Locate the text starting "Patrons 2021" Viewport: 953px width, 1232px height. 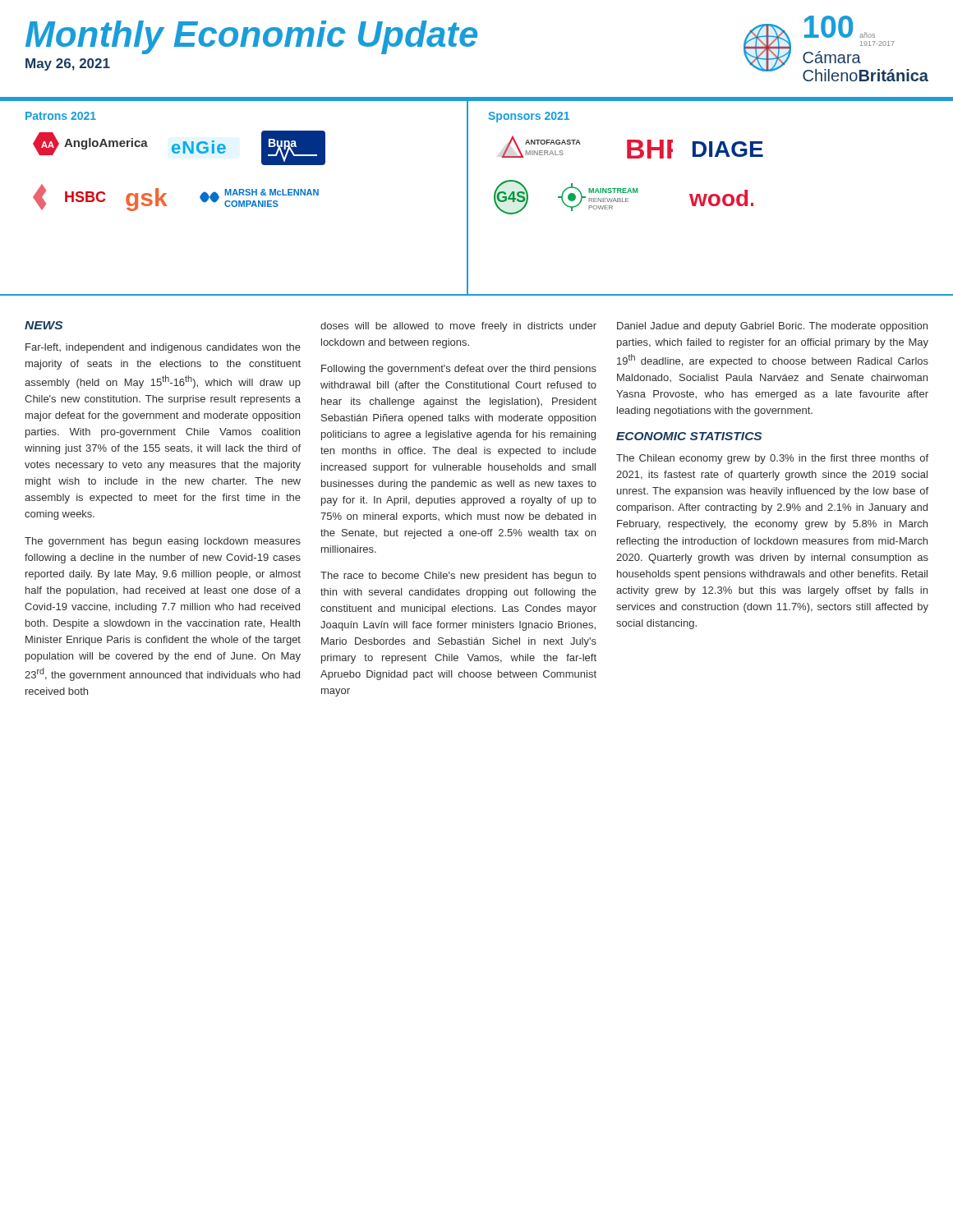click(x=60, y=116)
